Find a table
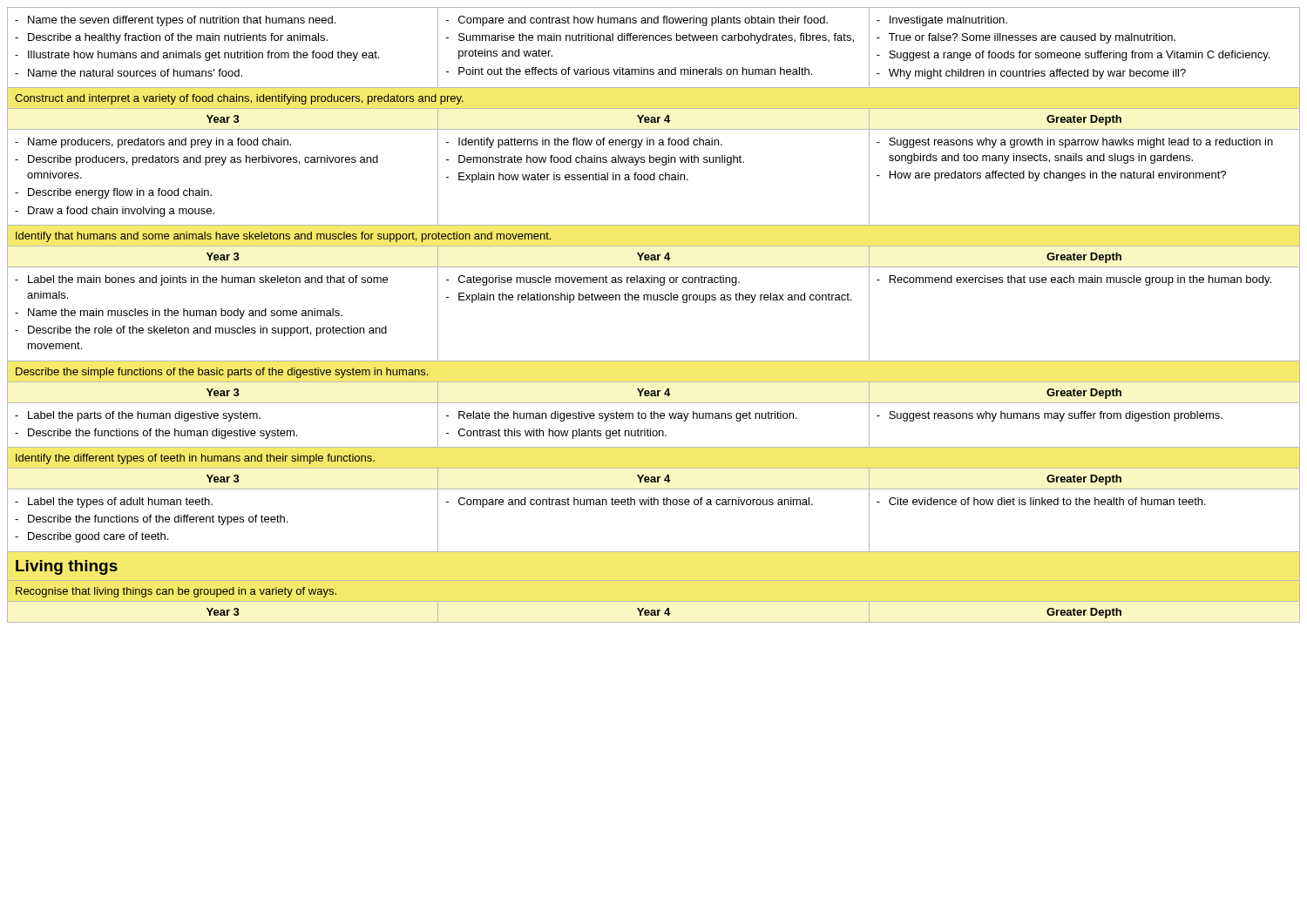 654,315
